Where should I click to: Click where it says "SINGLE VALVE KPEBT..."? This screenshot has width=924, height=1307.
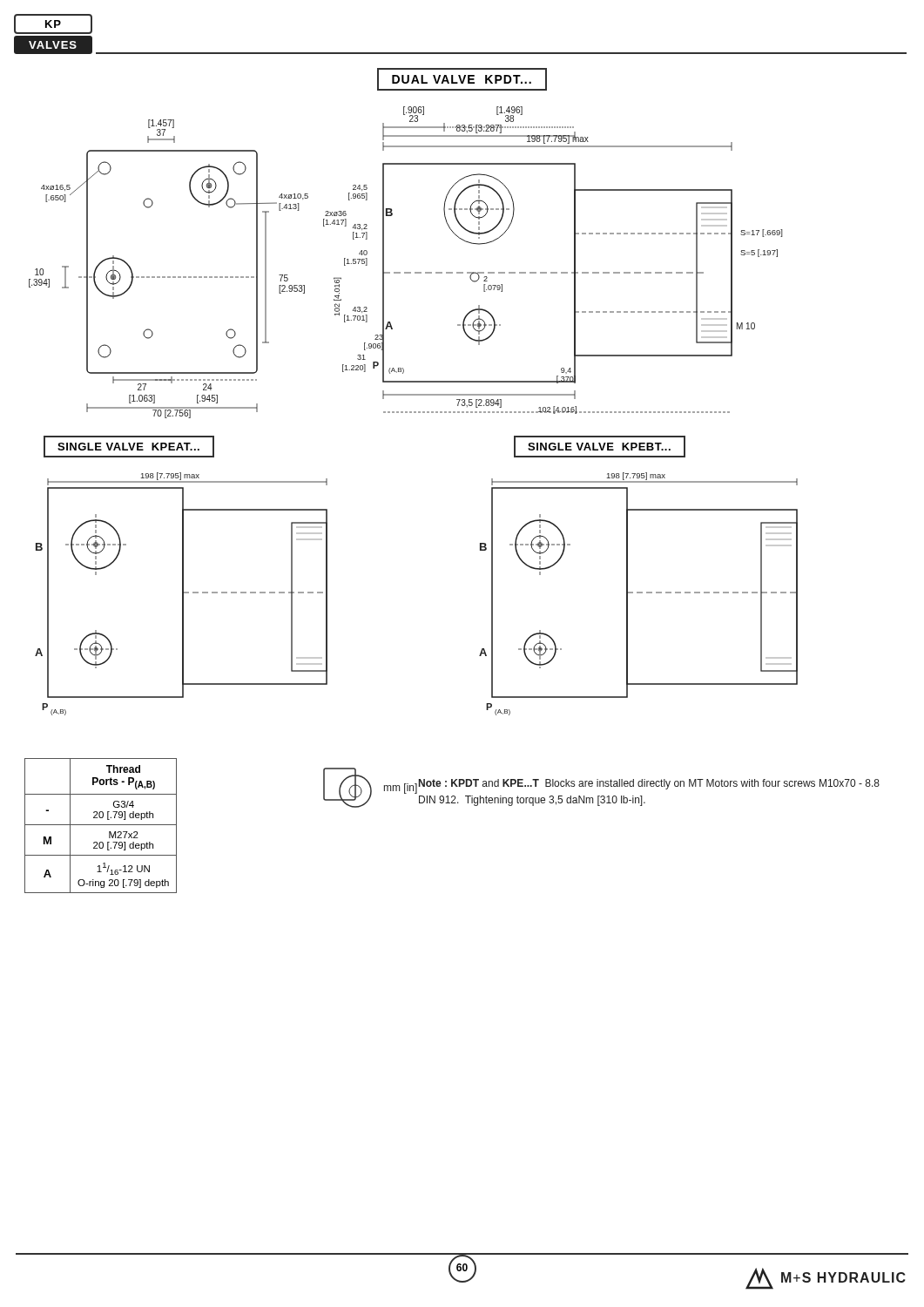[600, 447]
